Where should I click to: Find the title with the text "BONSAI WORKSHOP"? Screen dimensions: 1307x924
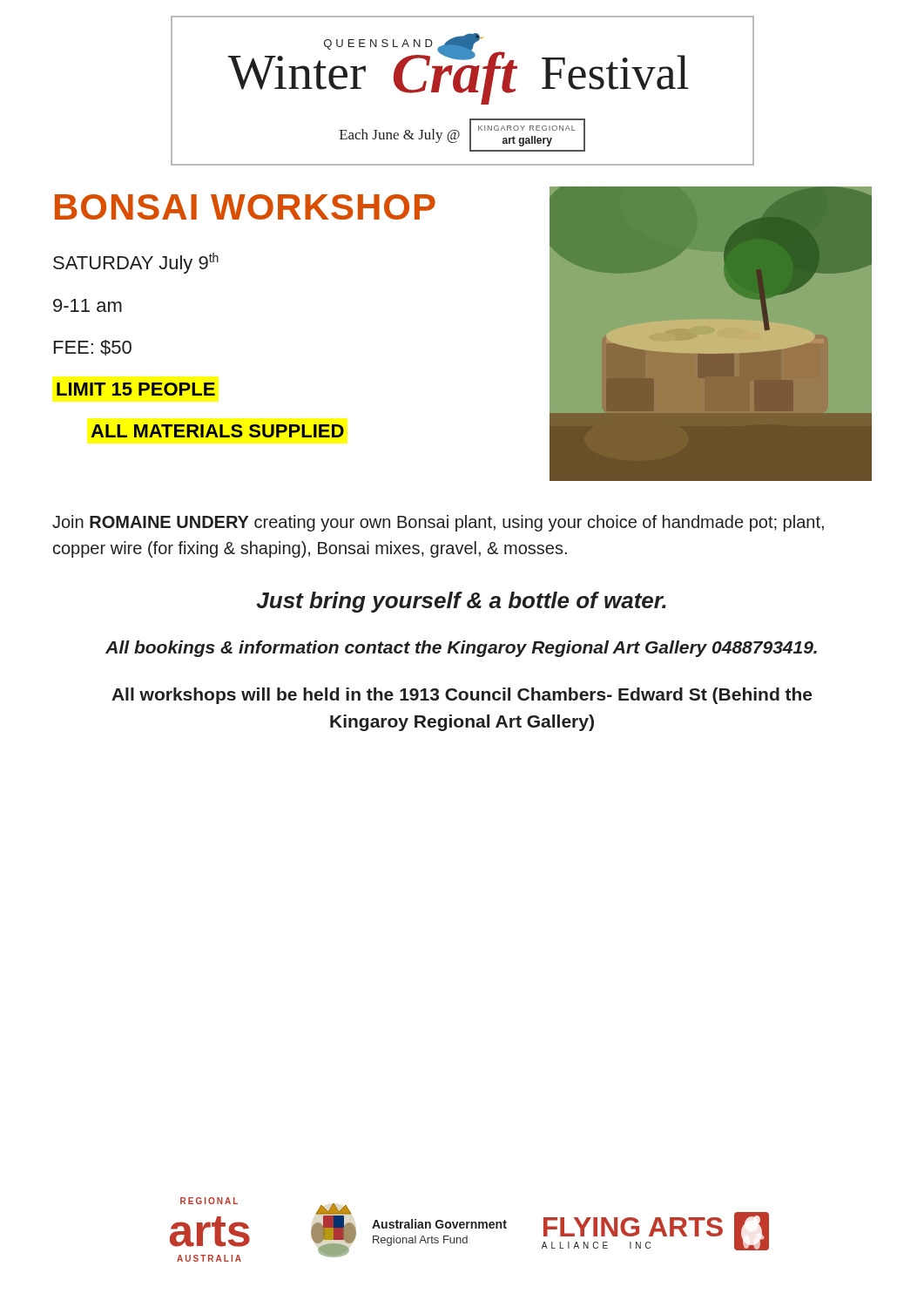pos(245,207)
